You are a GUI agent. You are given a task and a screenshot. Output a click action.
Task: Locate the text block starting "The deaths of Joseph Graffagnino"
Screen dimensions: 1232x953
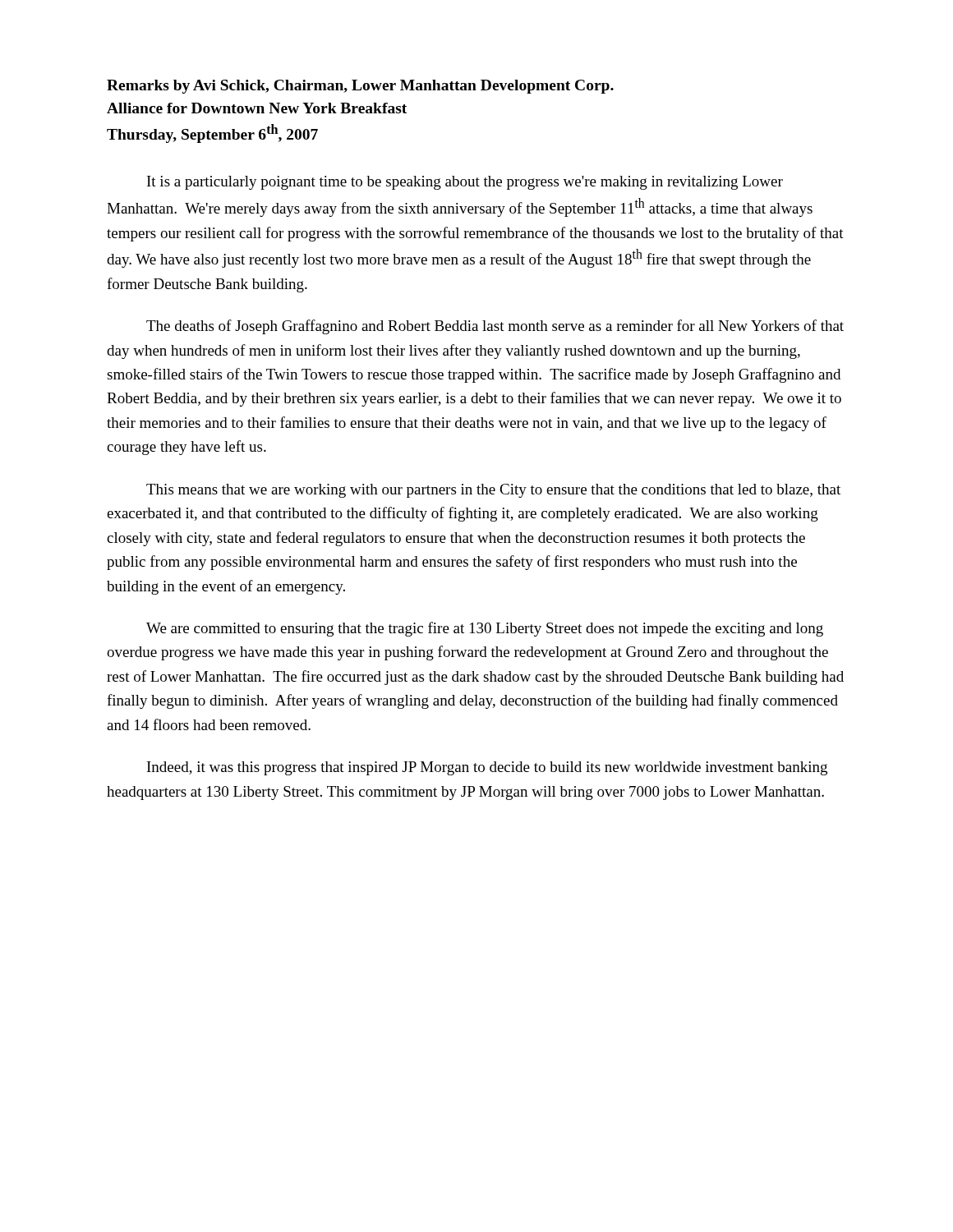[x=475, y=385]
